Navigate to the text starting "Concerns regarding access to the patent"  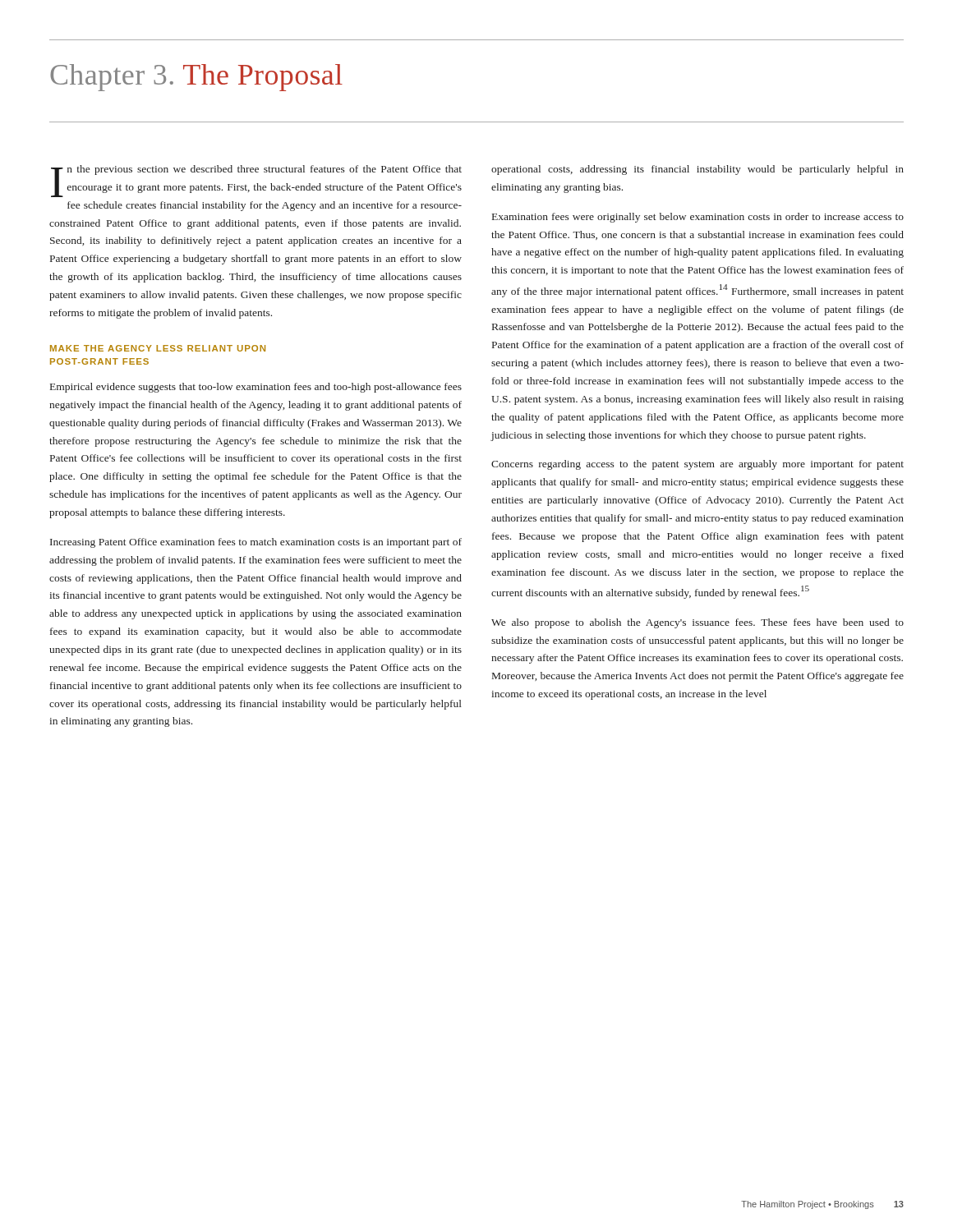[x=698, y=528]
